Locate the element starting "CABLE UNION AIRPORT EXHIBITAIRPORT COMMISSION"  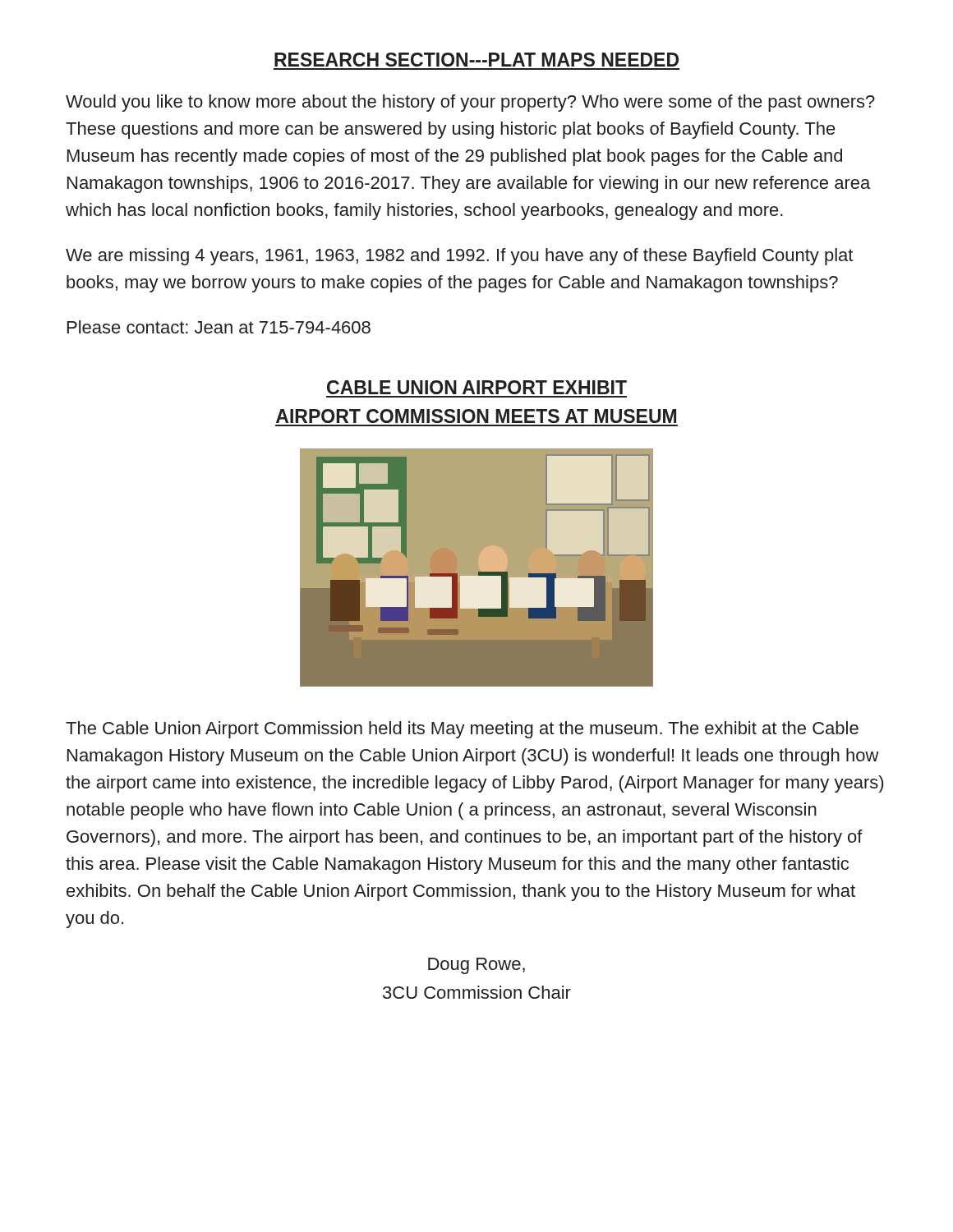pyautogui.click(x=476, y=402)
